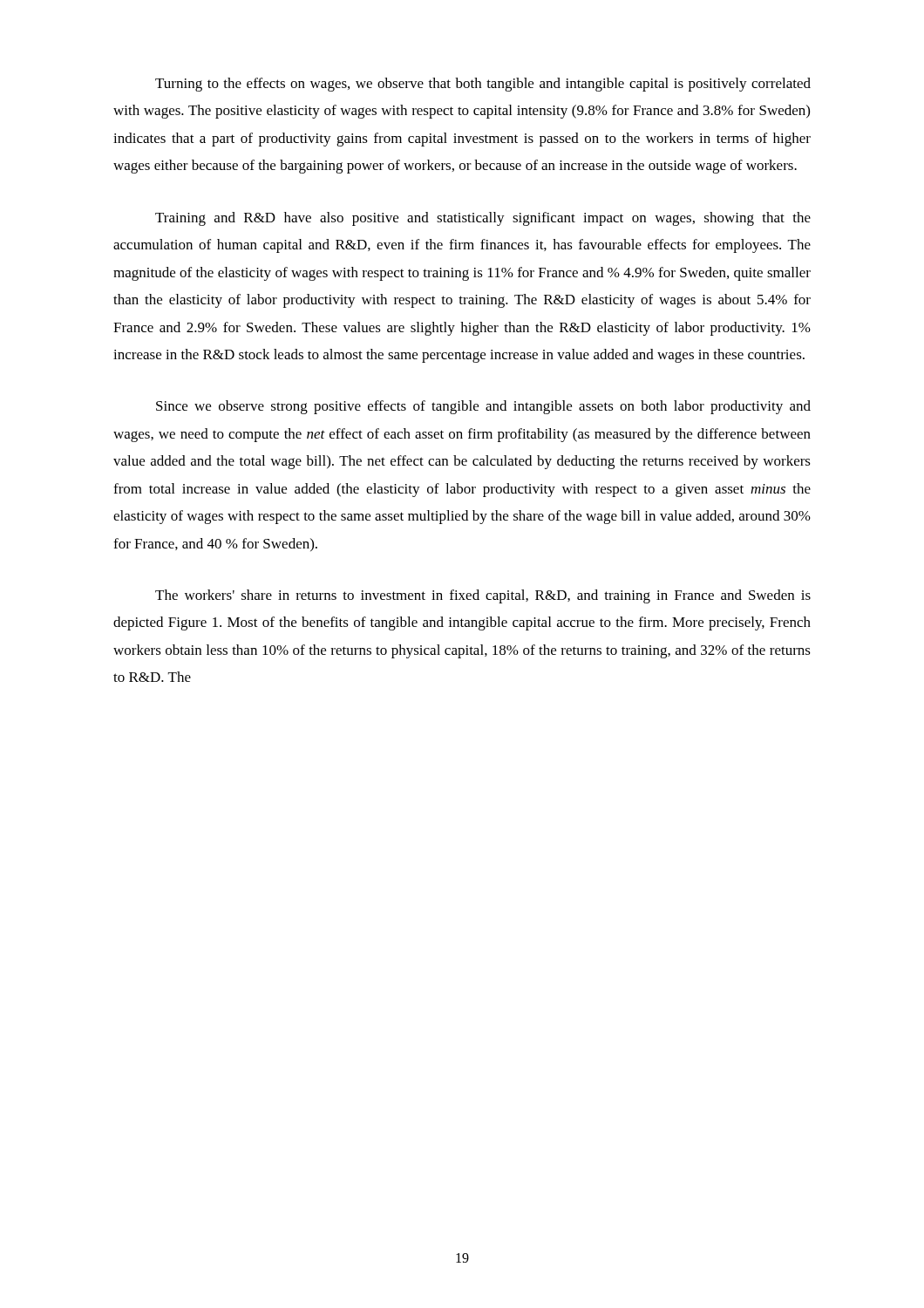Locate the element starting "Since we observe strong positive effects of tangible"
924x1308 pixels.
462,475
